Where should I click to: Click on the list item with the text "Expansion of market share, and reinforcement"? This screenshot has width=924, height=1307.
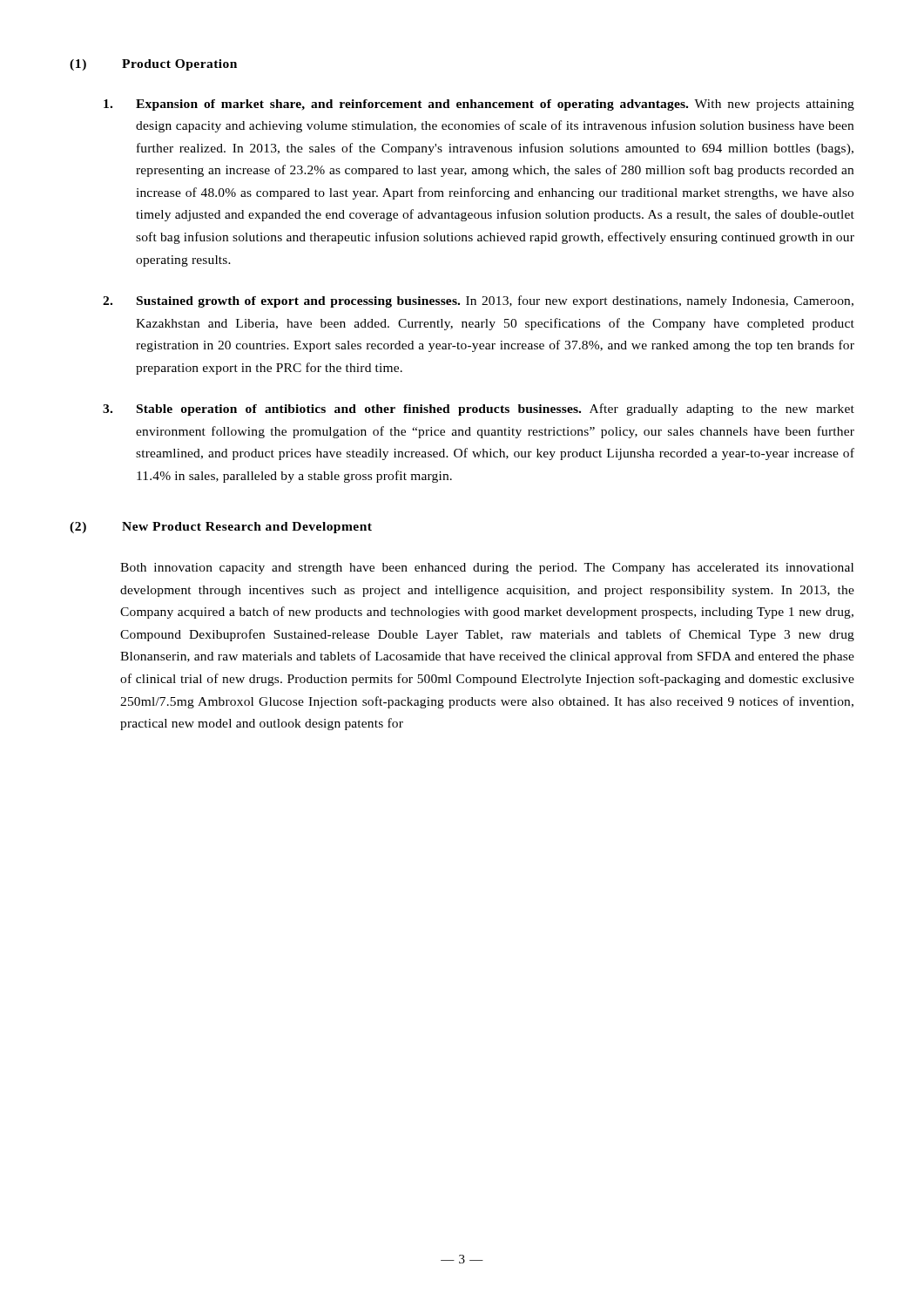[479, 181]
